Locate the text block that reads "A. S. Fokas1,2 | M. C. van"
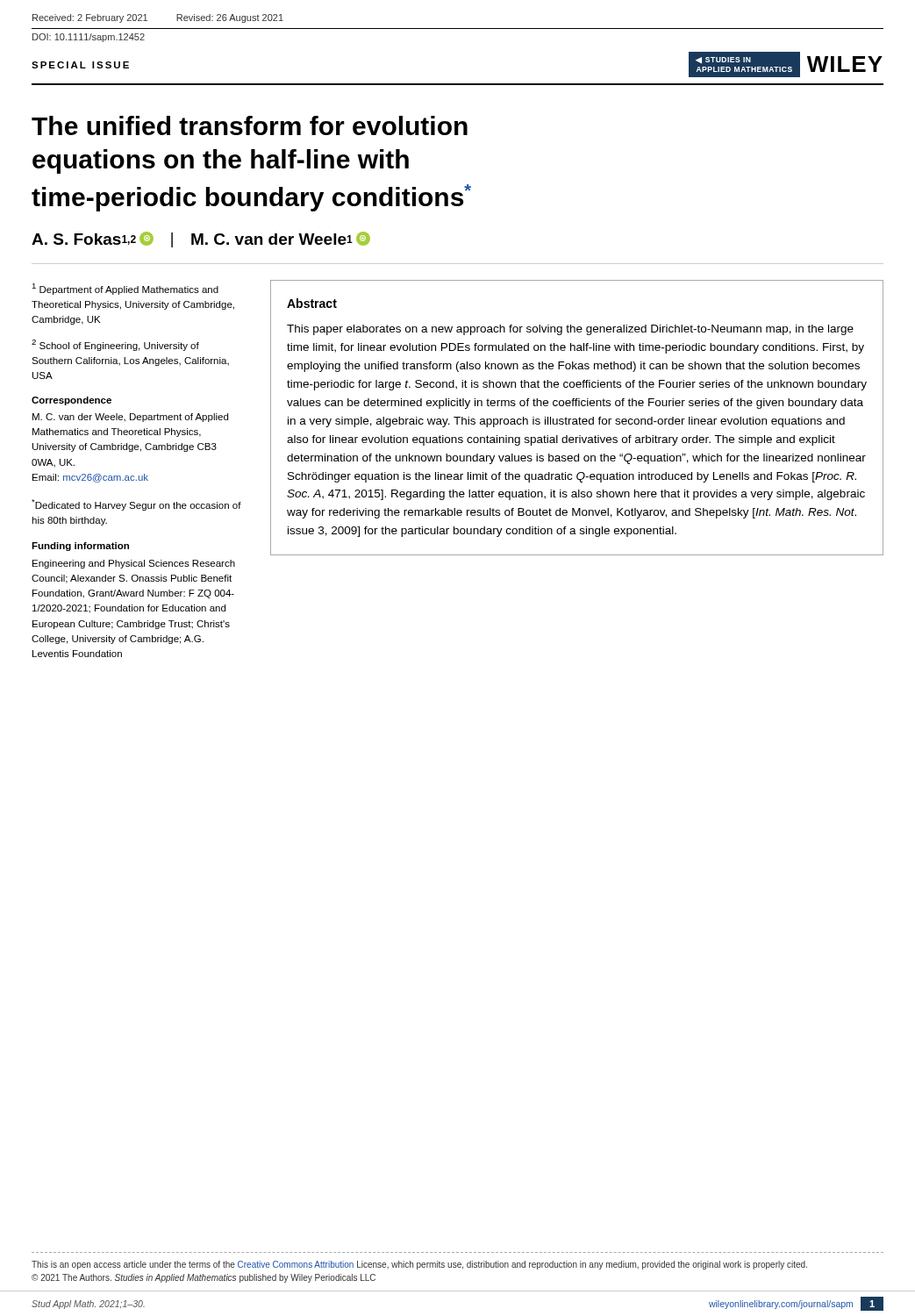 click(x=201, y=239)
